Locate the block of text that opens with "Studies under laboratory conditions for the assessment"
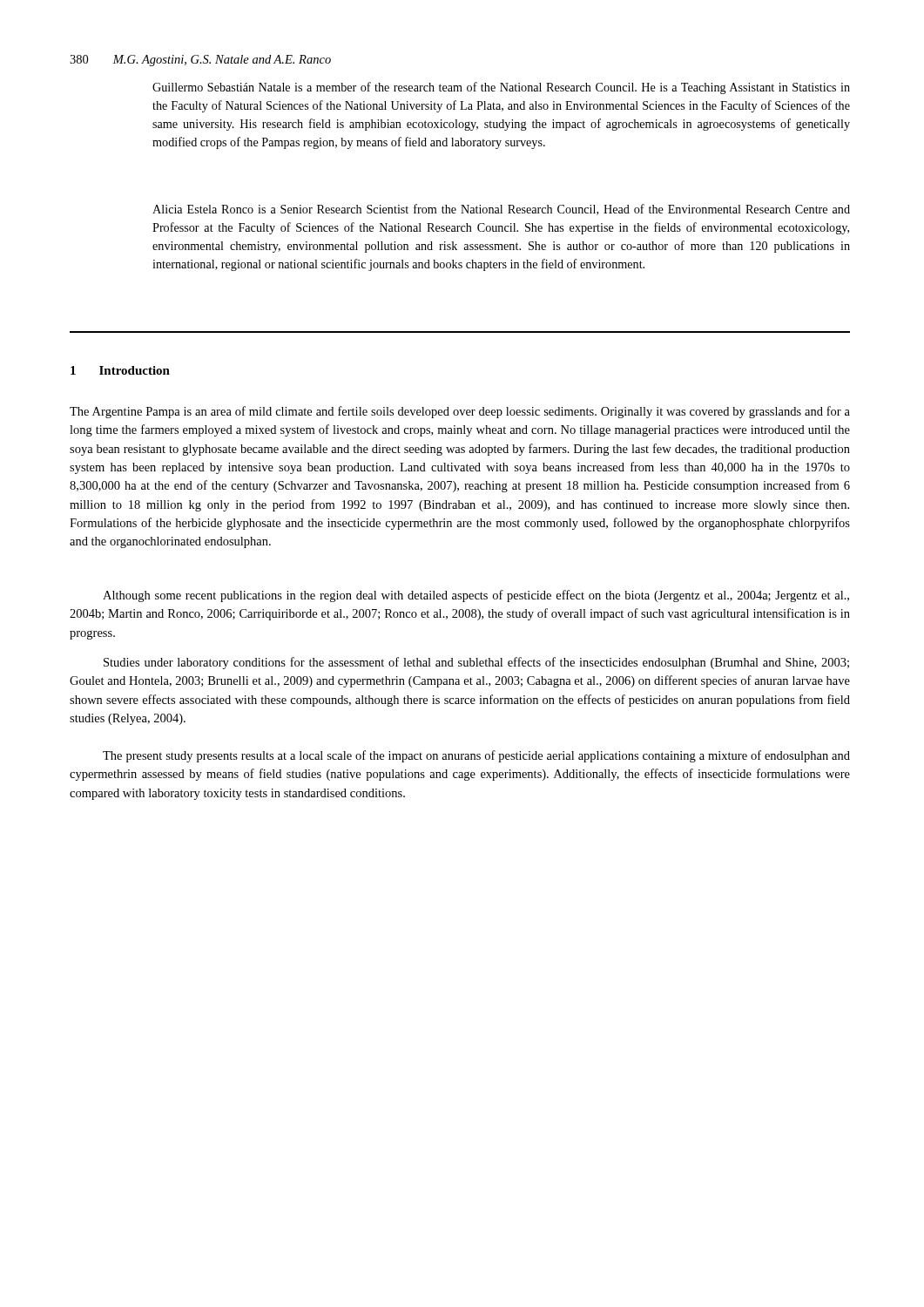 [x=460, y=690]
